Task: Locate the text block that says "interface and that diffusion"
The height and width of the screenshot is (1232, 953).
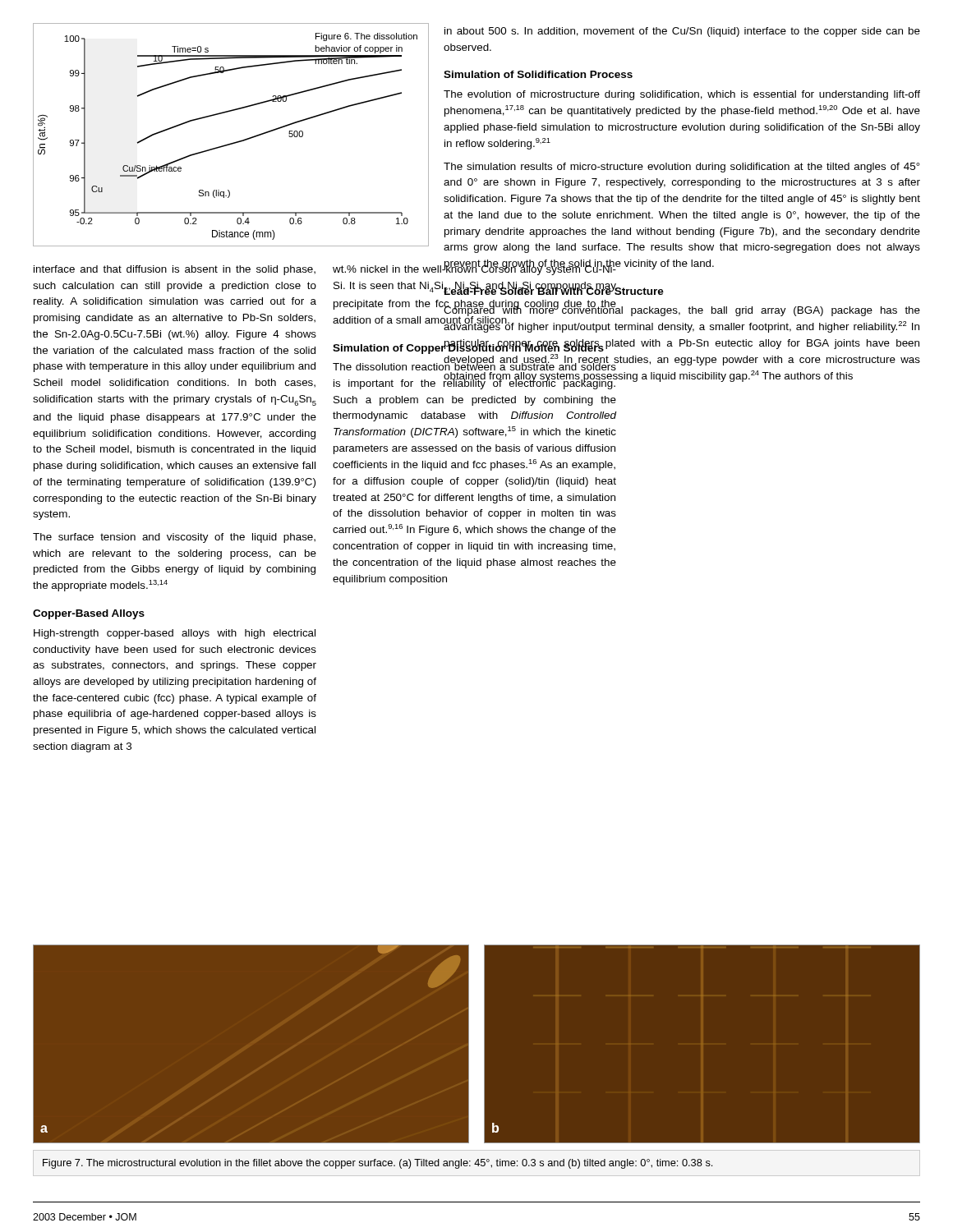Action: pyautogui.click(x=175, y=391)
